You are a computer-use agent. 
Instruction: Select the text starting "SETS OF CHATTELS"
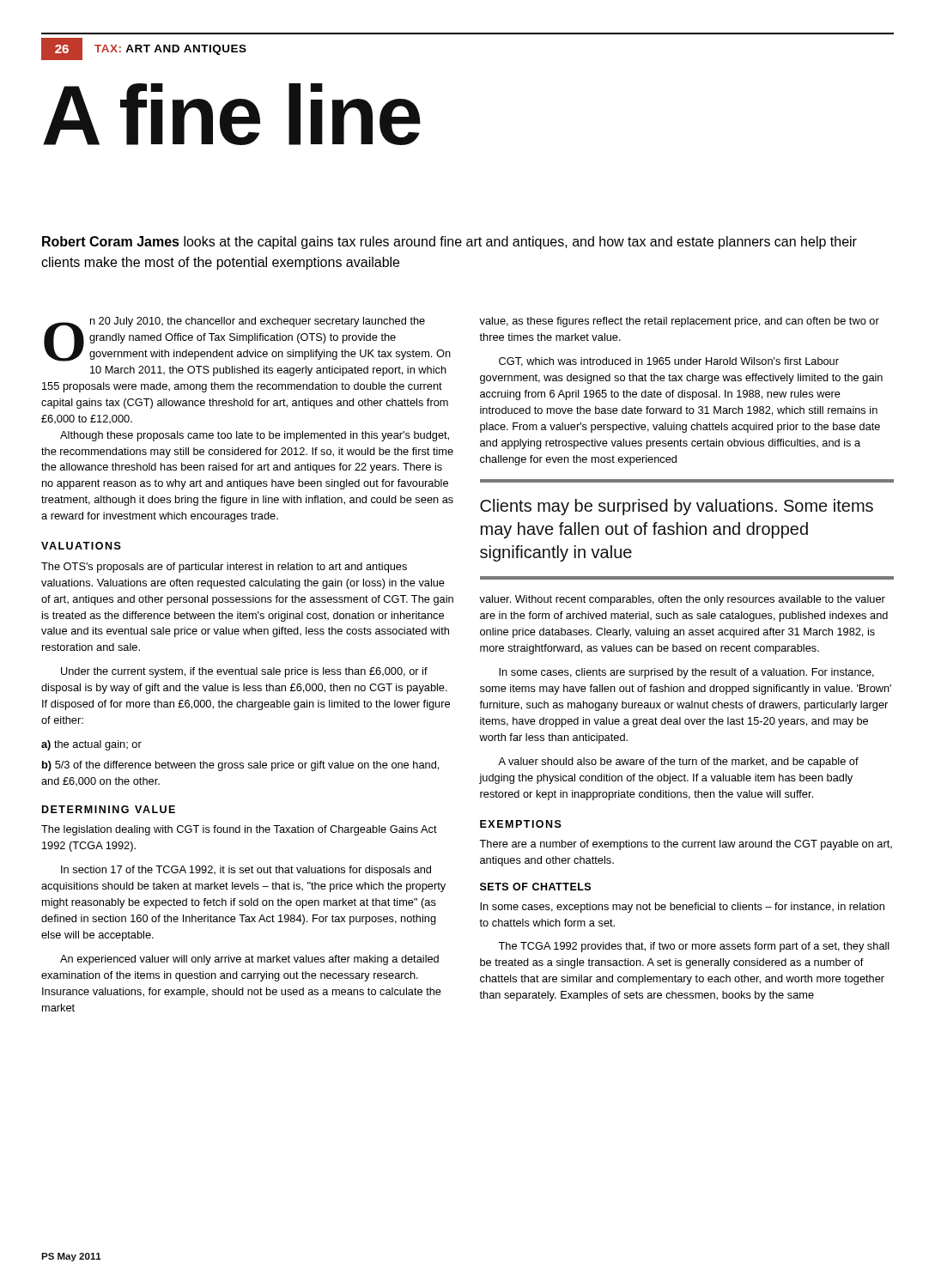pyautogui.click(x=536, y=887)
